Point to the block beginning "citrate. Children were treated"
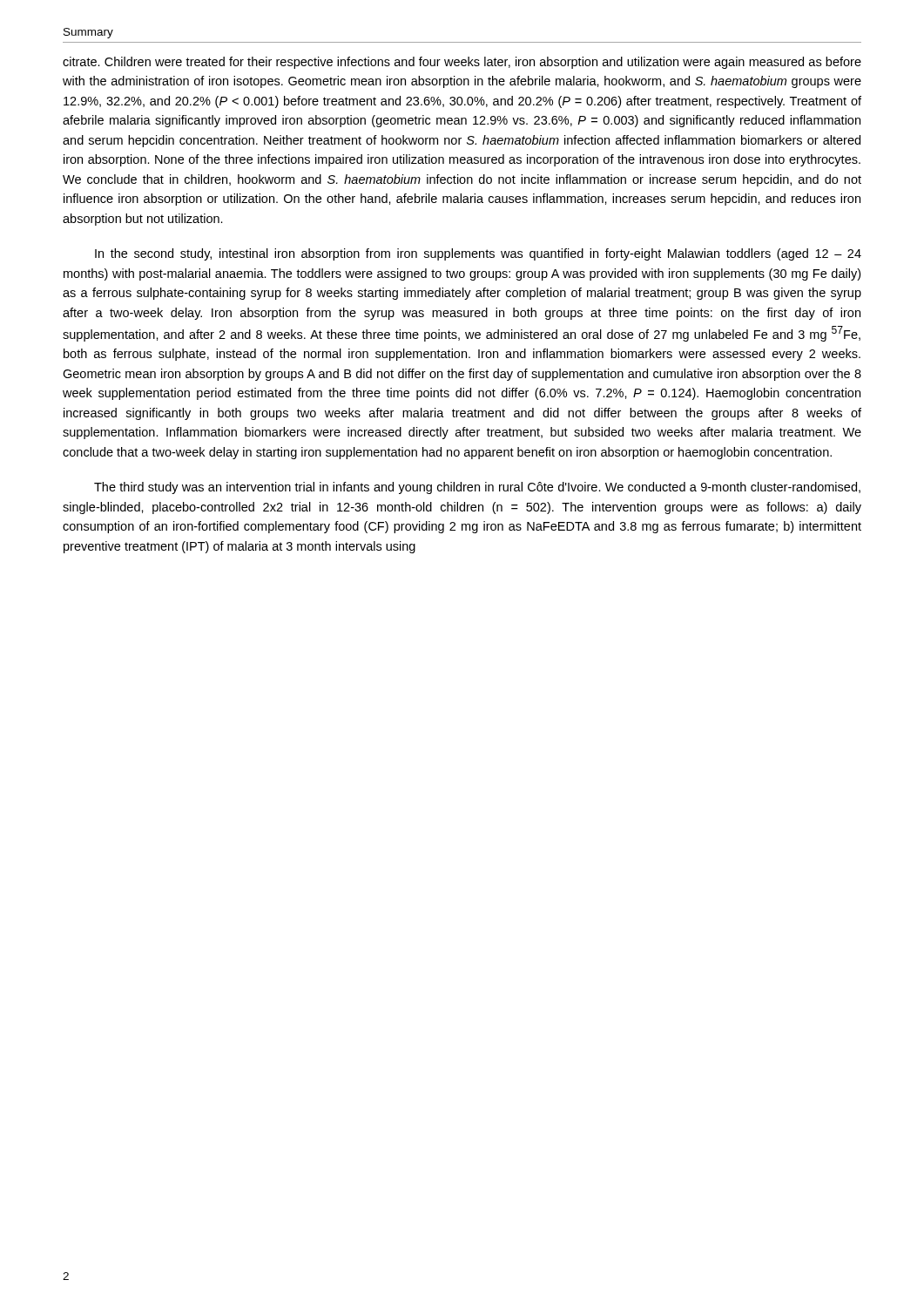924x1307 pixels. (x=462, y=140)
